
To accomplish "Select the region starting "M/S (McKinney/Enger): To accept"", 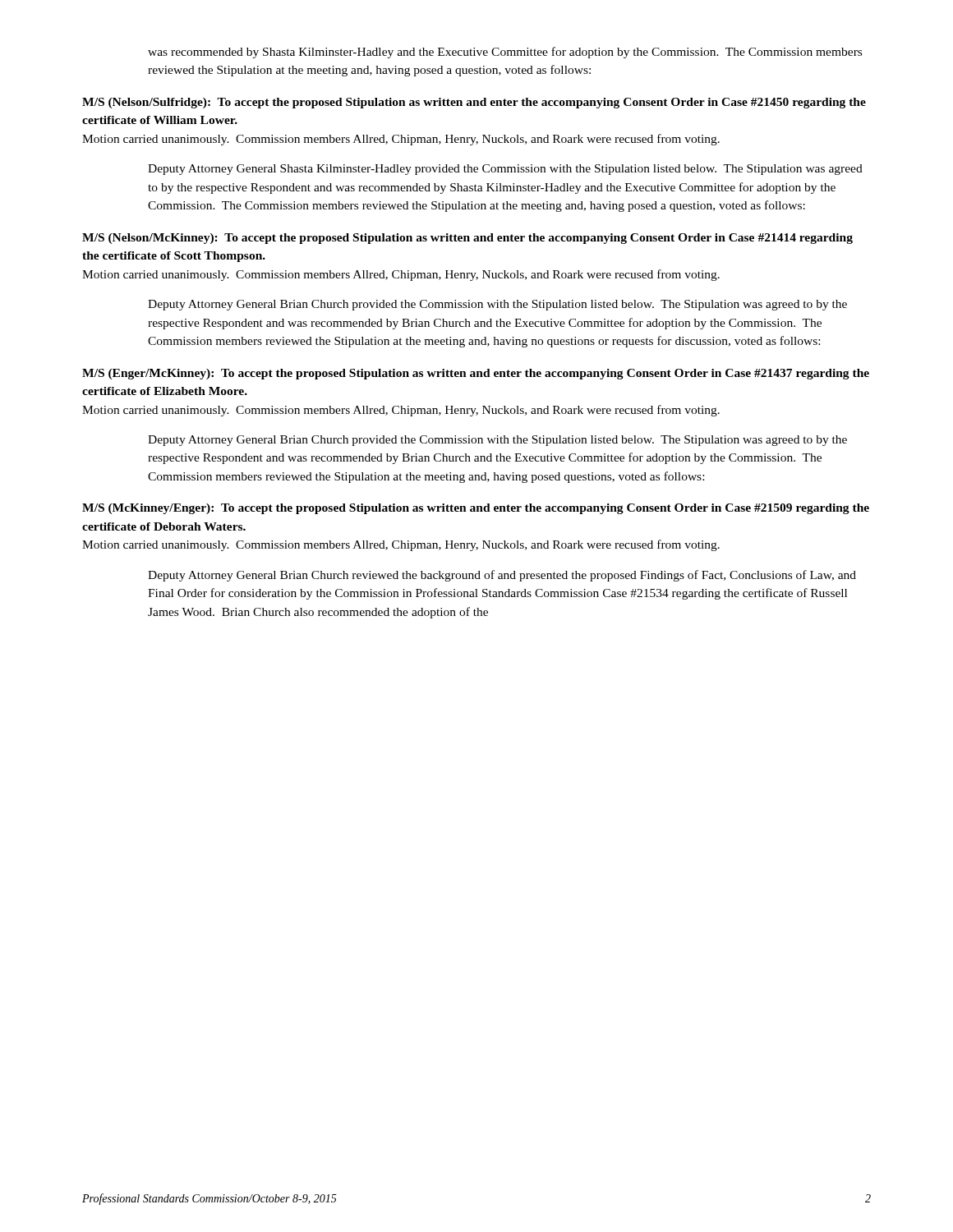I will tap(476, 509).
